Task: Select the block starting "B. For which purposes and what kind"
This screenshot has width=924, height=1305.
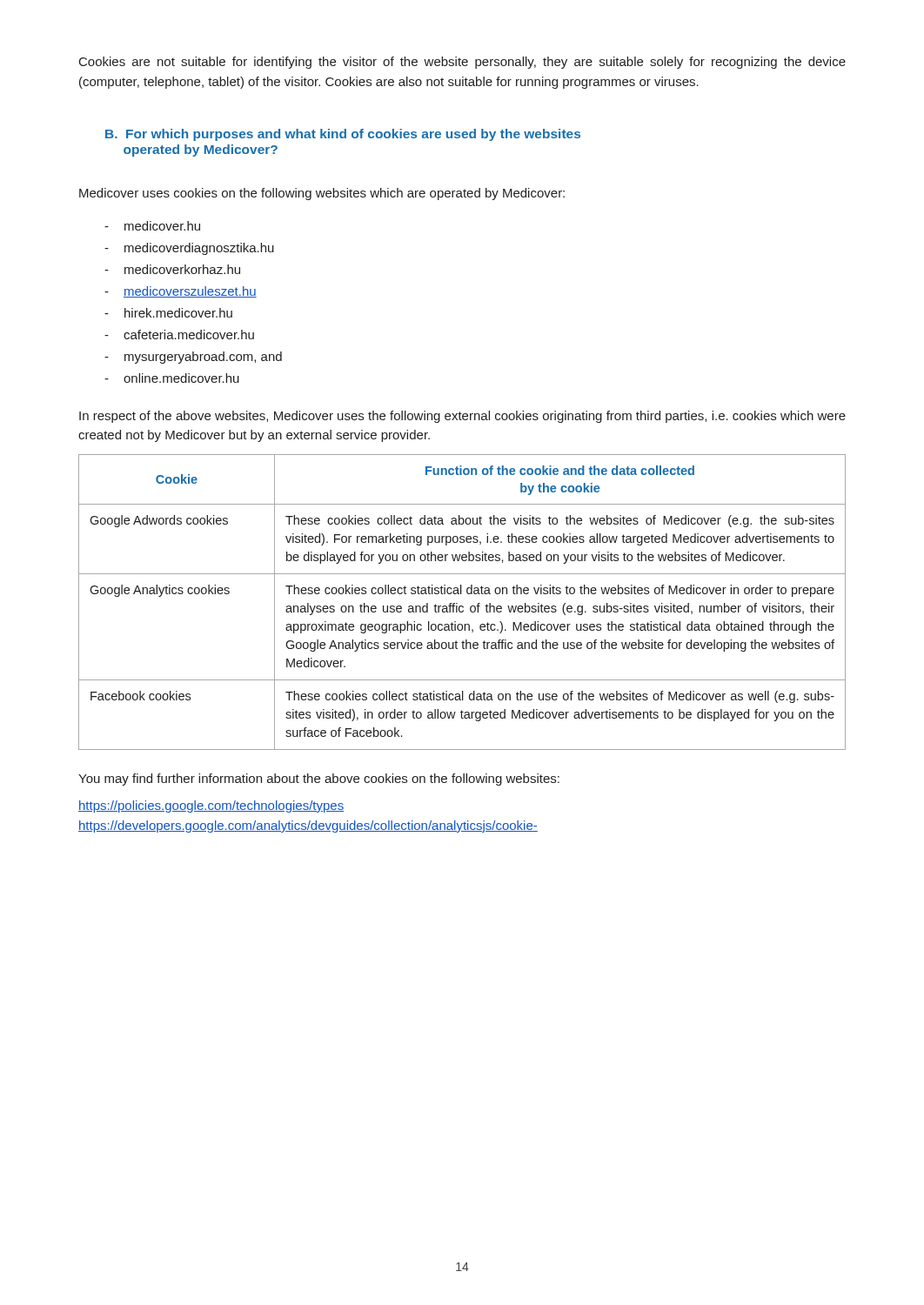Action: tap(343, 141)
